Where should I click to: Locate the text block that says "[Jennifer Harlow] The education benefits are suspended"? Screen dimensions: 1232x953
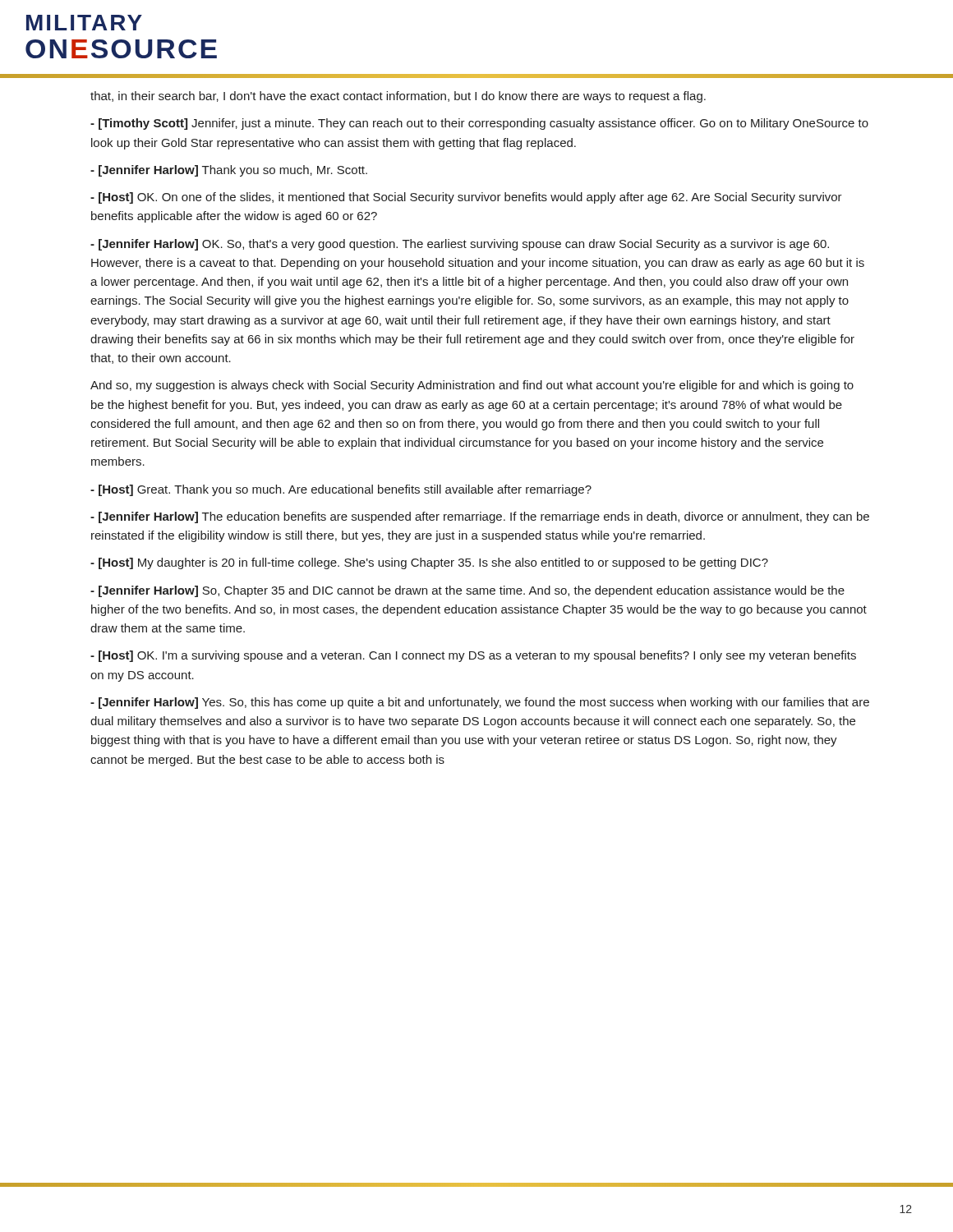click(481, 526)
